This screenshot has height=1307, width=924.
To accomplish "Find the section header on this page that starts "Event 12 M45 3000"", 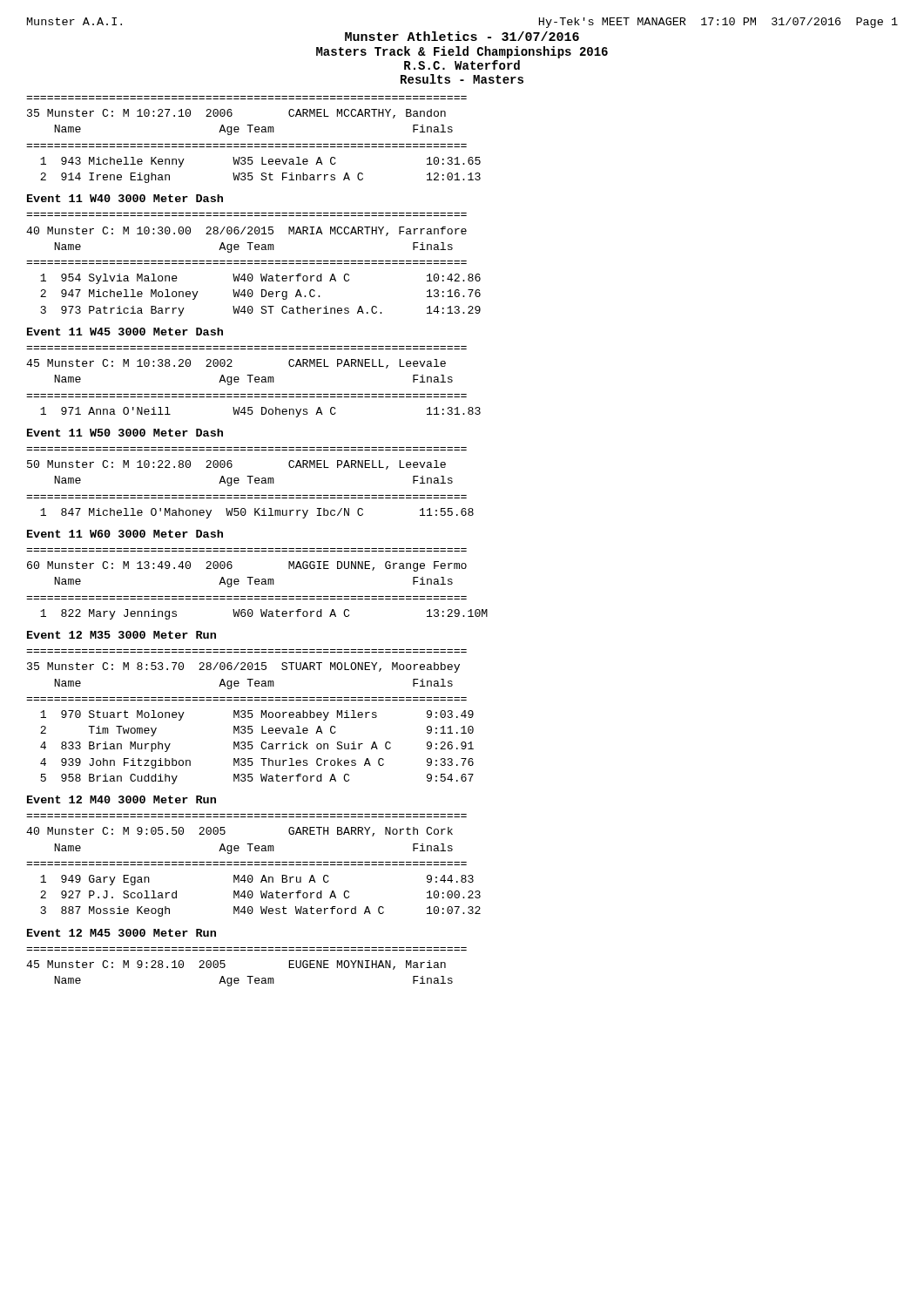I will [121, 933].
